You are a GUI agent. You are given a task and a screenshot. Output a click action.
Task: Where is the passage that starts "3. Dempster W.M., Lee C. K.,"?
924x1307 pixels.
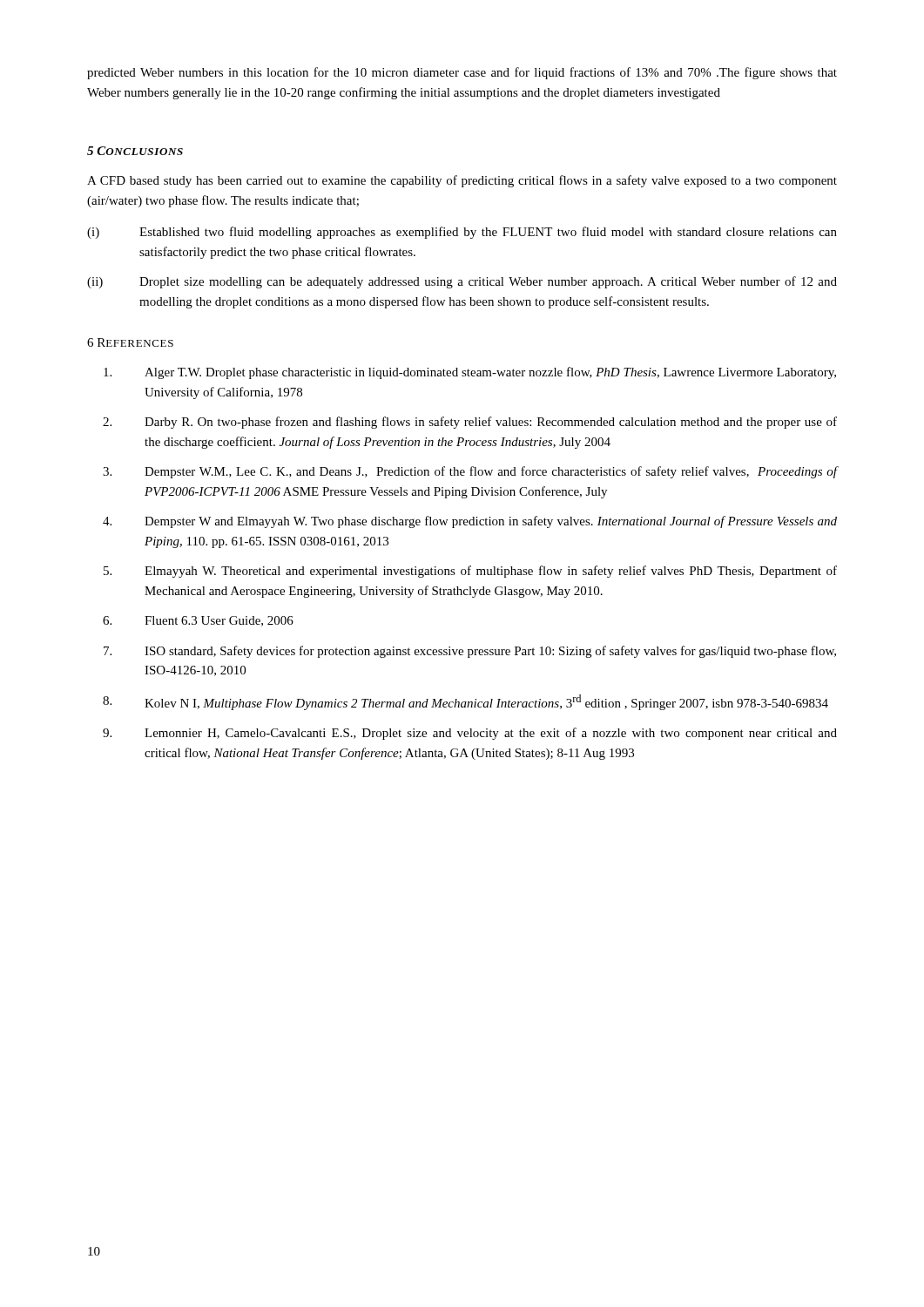pos(462,481)
